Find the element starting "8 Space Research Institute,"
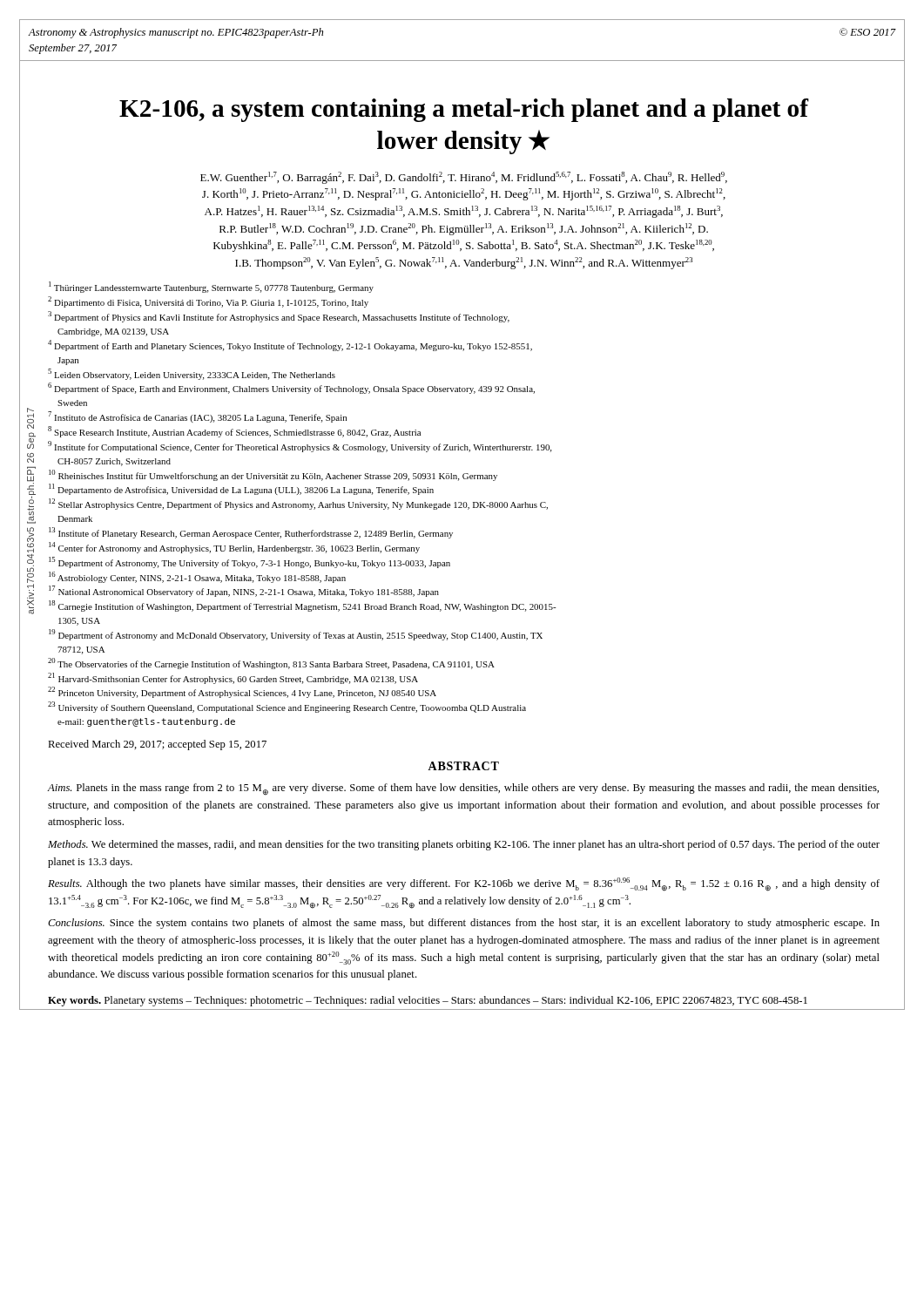 point(235,432)
